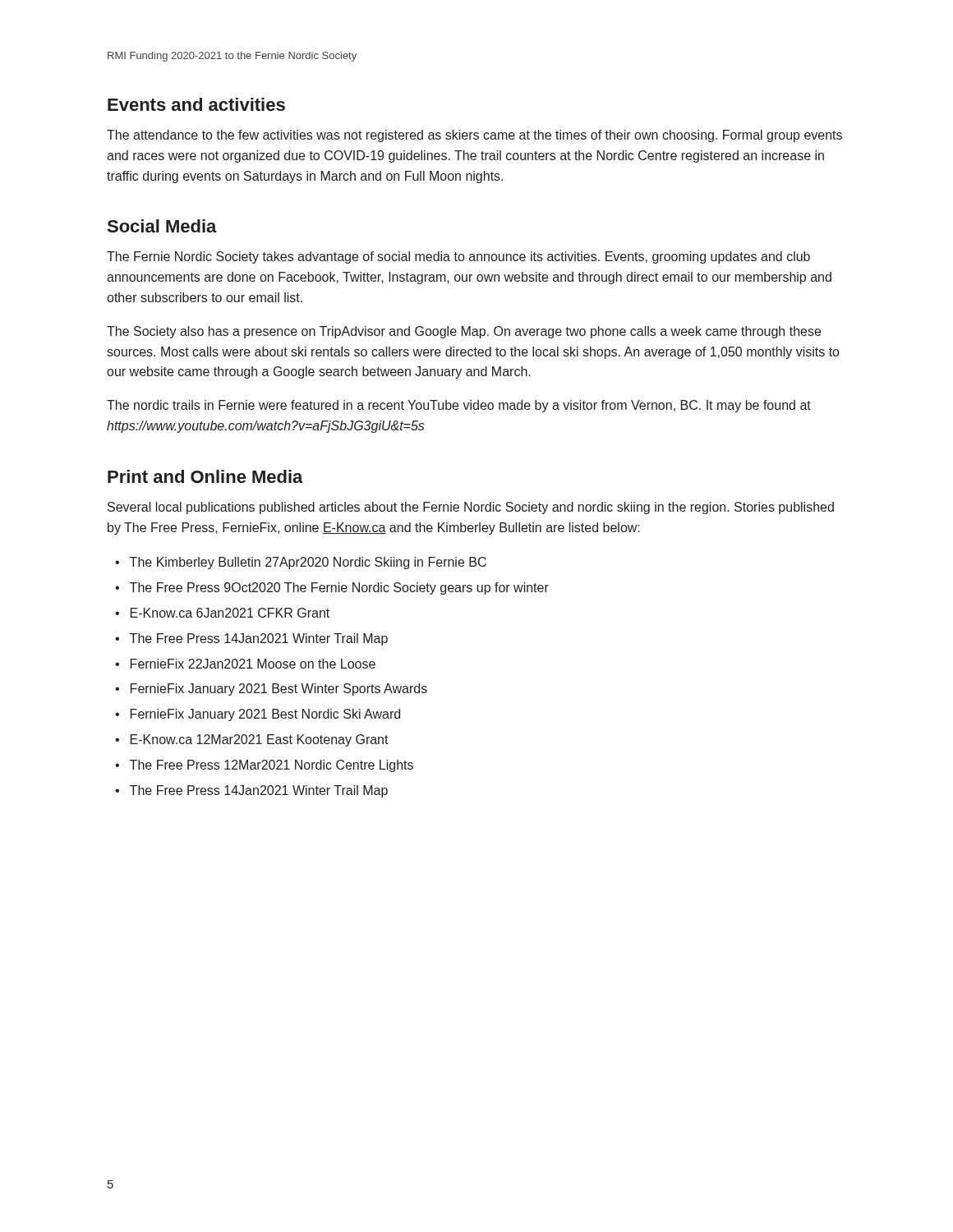Image resolution: width=953 pixels, height=1232 pixels.
Task: Click the passage that begins "•The Free Press 9Oct2020 The Fernie Nordic Society"
Action: pos(332,589)
